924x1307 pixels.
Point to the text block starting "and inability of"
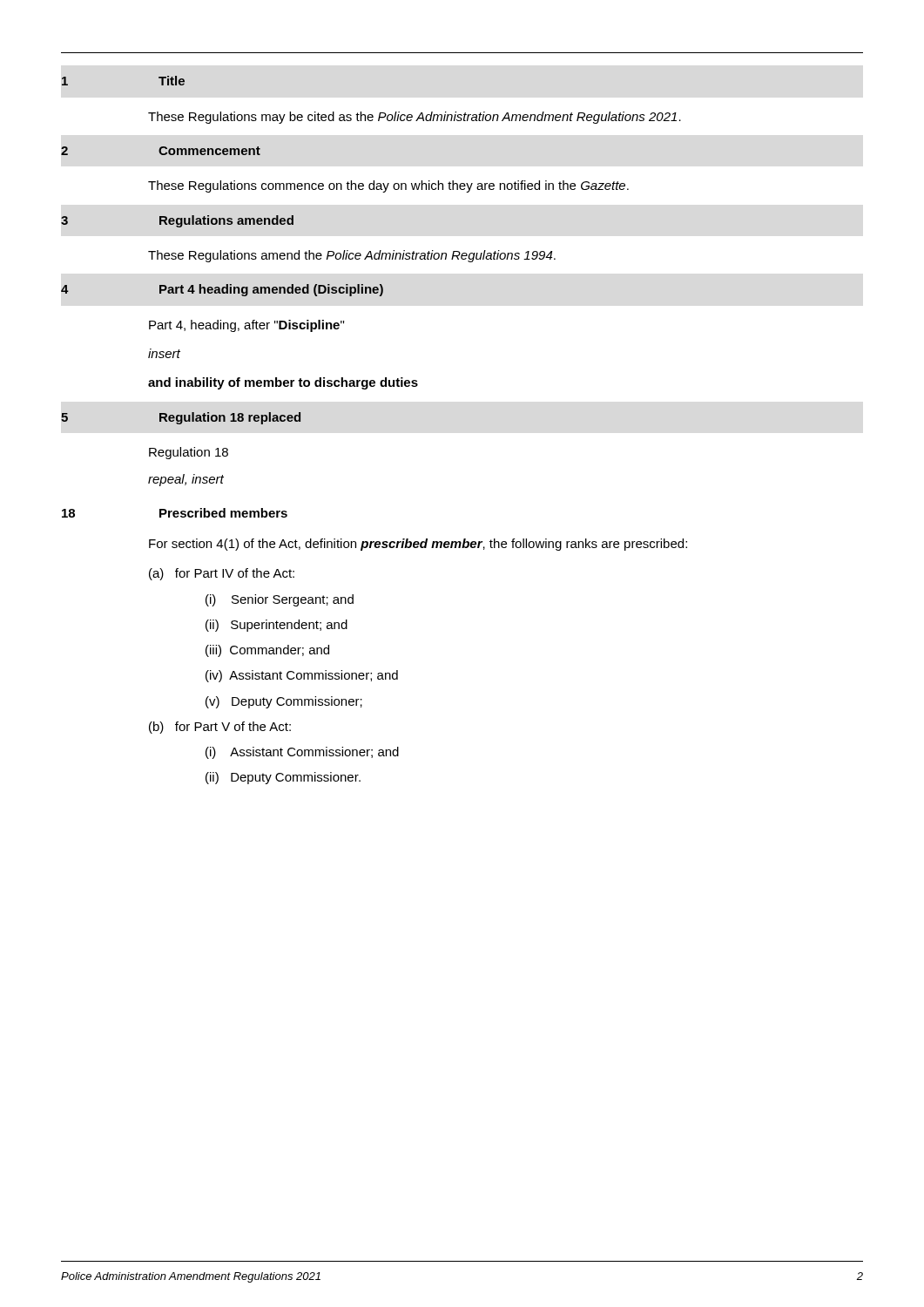[283, 382]
